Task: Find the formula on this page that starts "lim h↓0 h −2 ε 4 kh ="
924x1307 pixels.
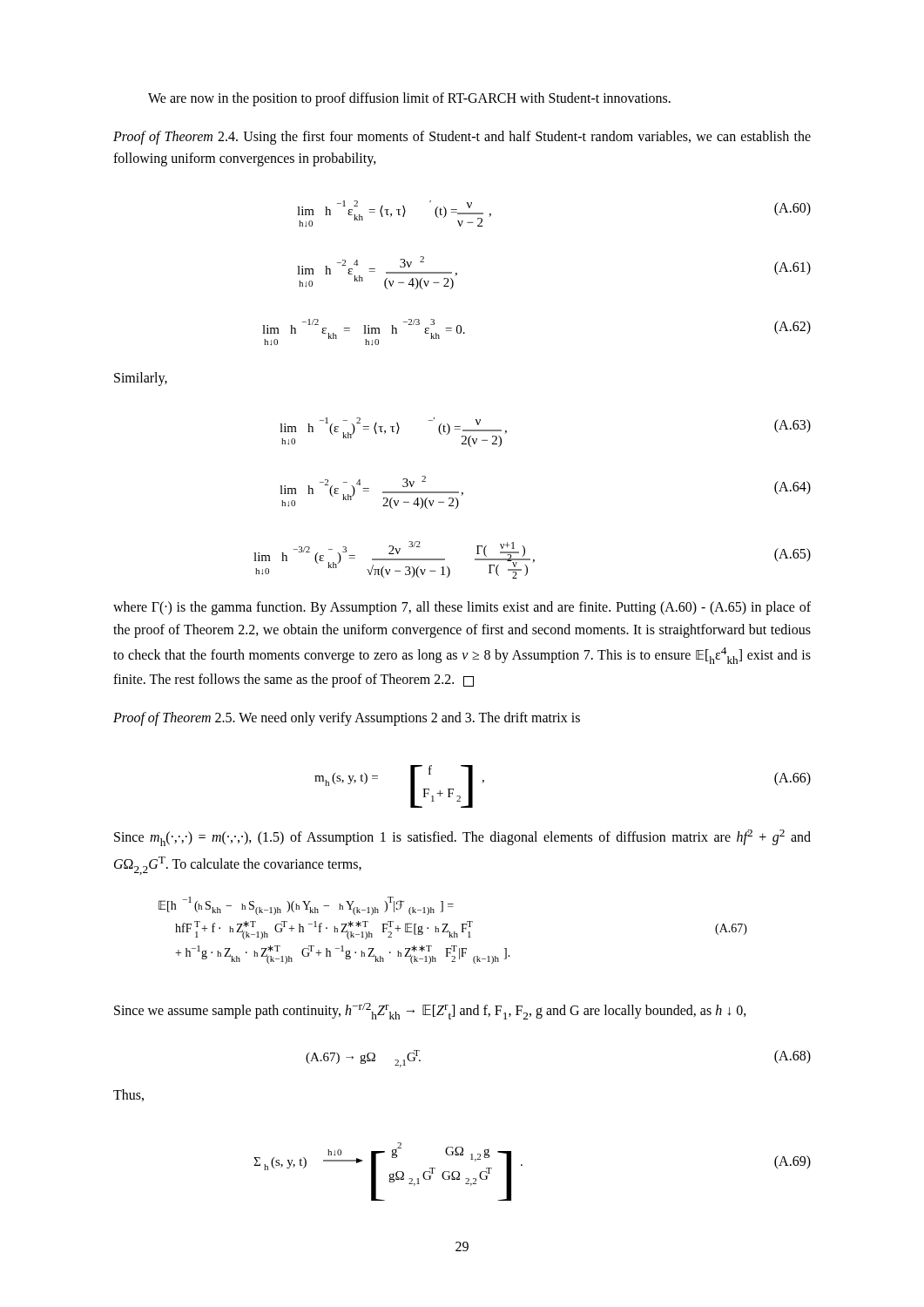Action: 462,267
